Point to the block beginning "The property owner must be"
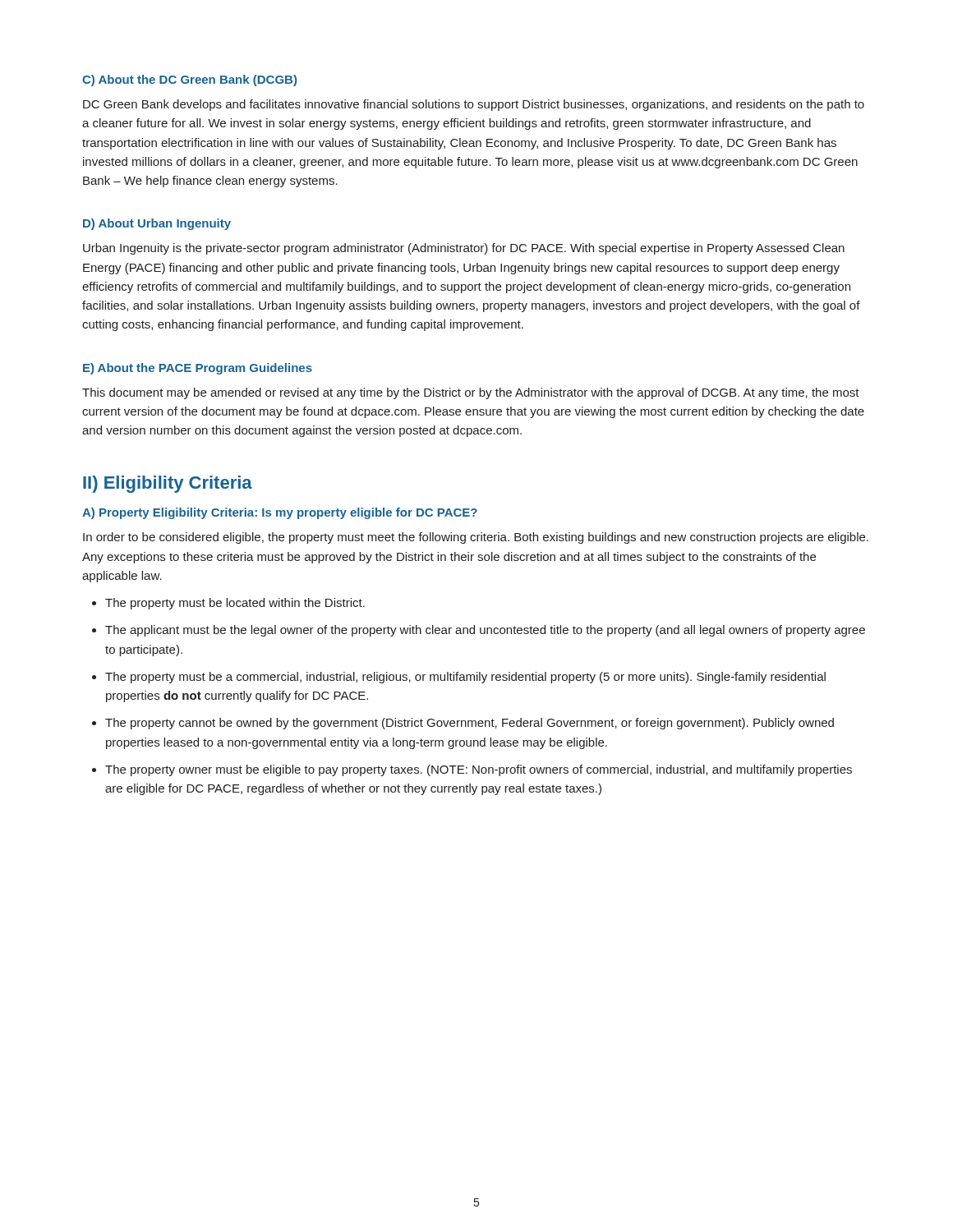The image size is (953, 1232). (479, 779)
